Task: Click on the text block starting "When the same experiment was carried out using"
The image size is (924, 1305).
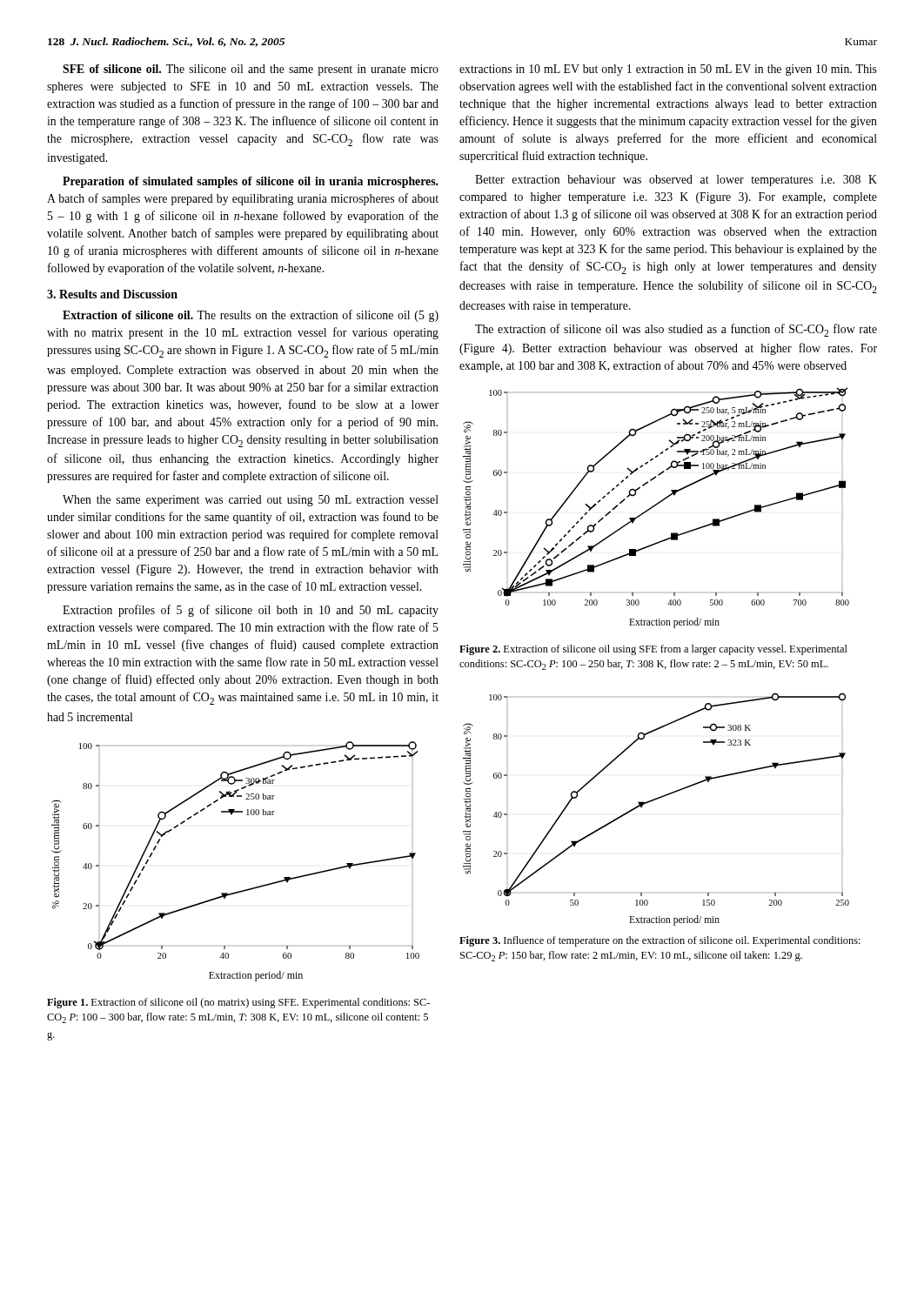Action: 243,544
